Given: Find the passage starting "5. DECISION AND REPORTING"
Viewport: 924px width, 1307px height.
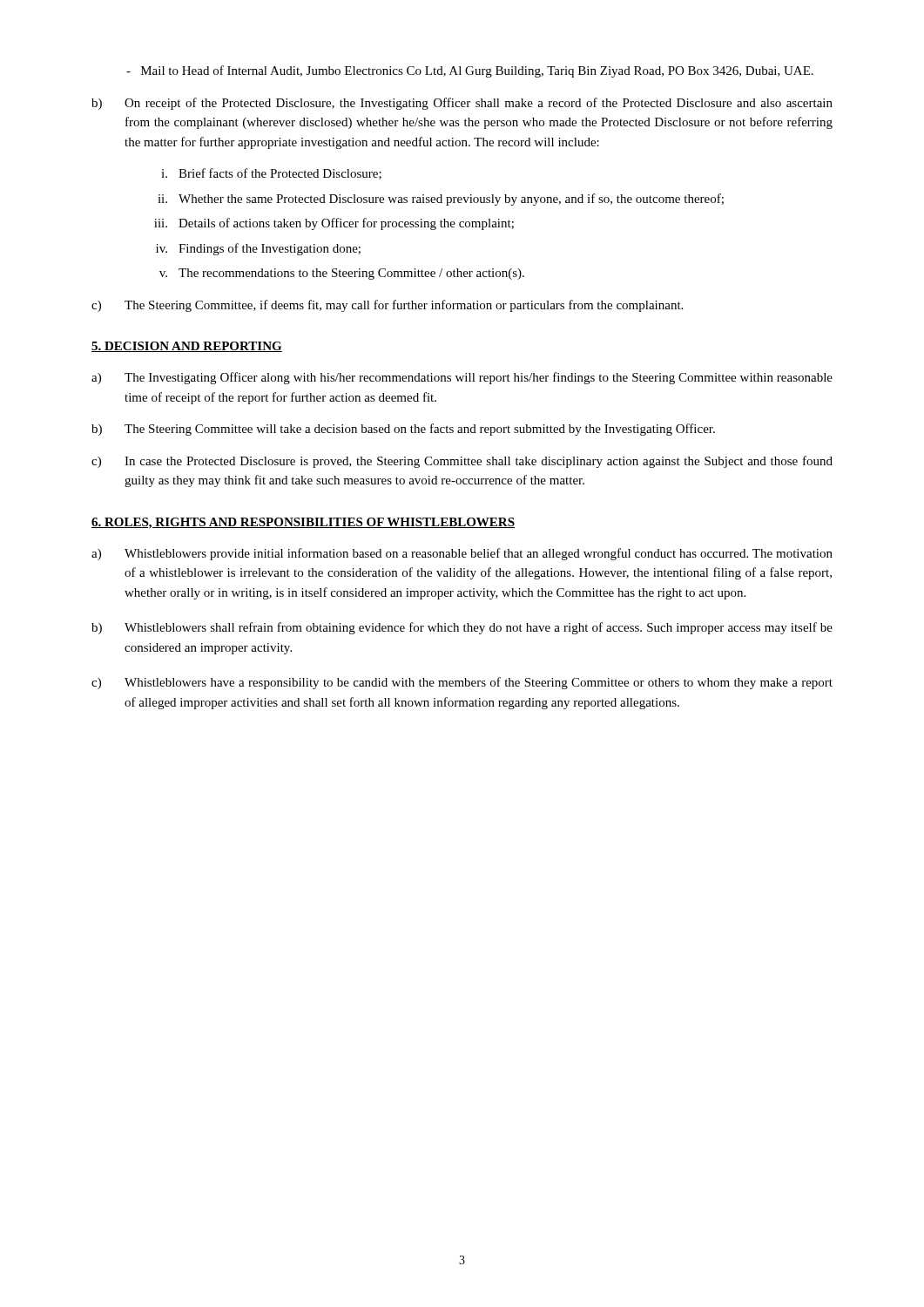Looking at the screenshot, I should tap(187, 346).
